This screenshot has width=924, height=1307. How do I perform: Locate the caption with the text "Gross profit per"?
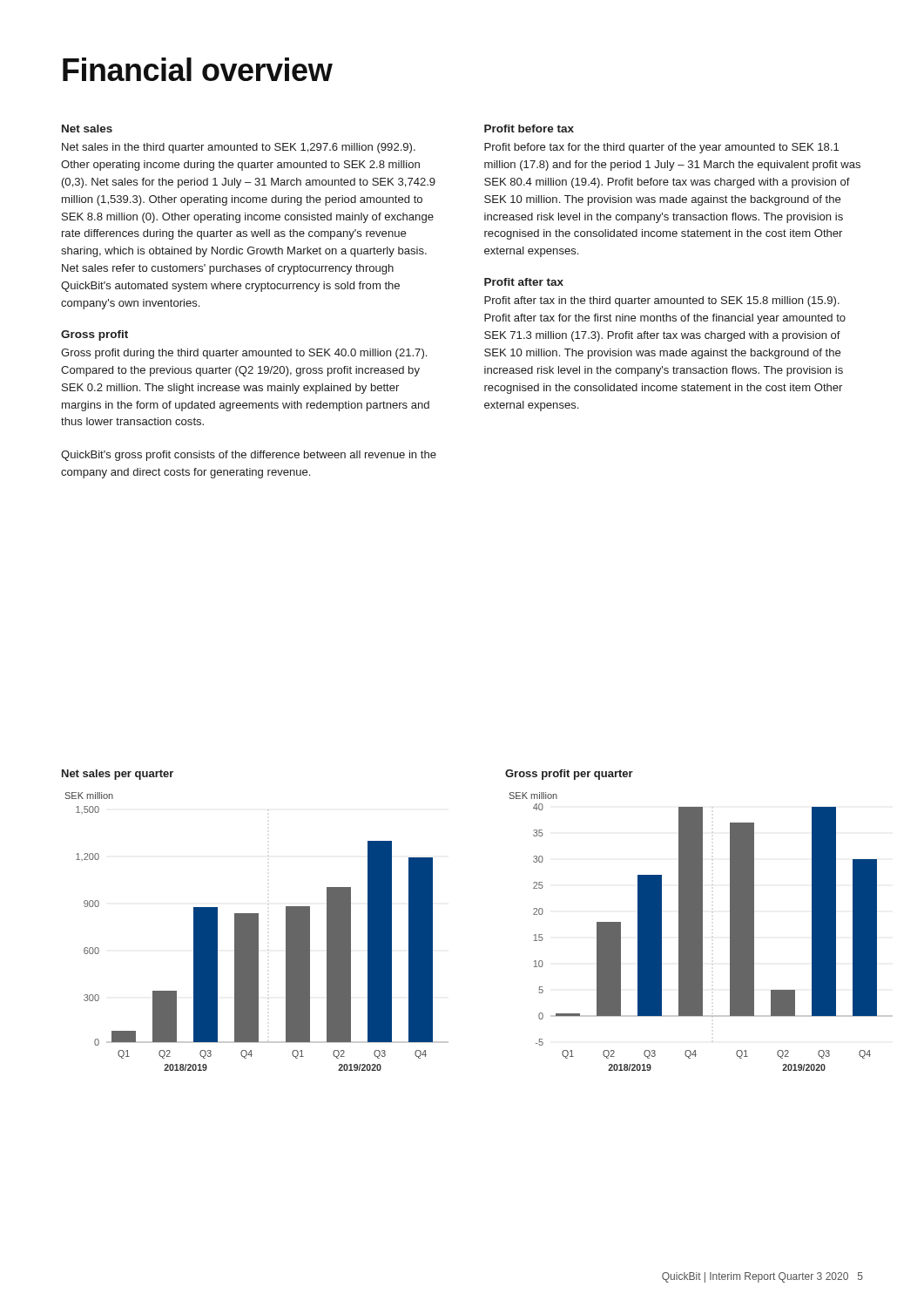point(569,775)
